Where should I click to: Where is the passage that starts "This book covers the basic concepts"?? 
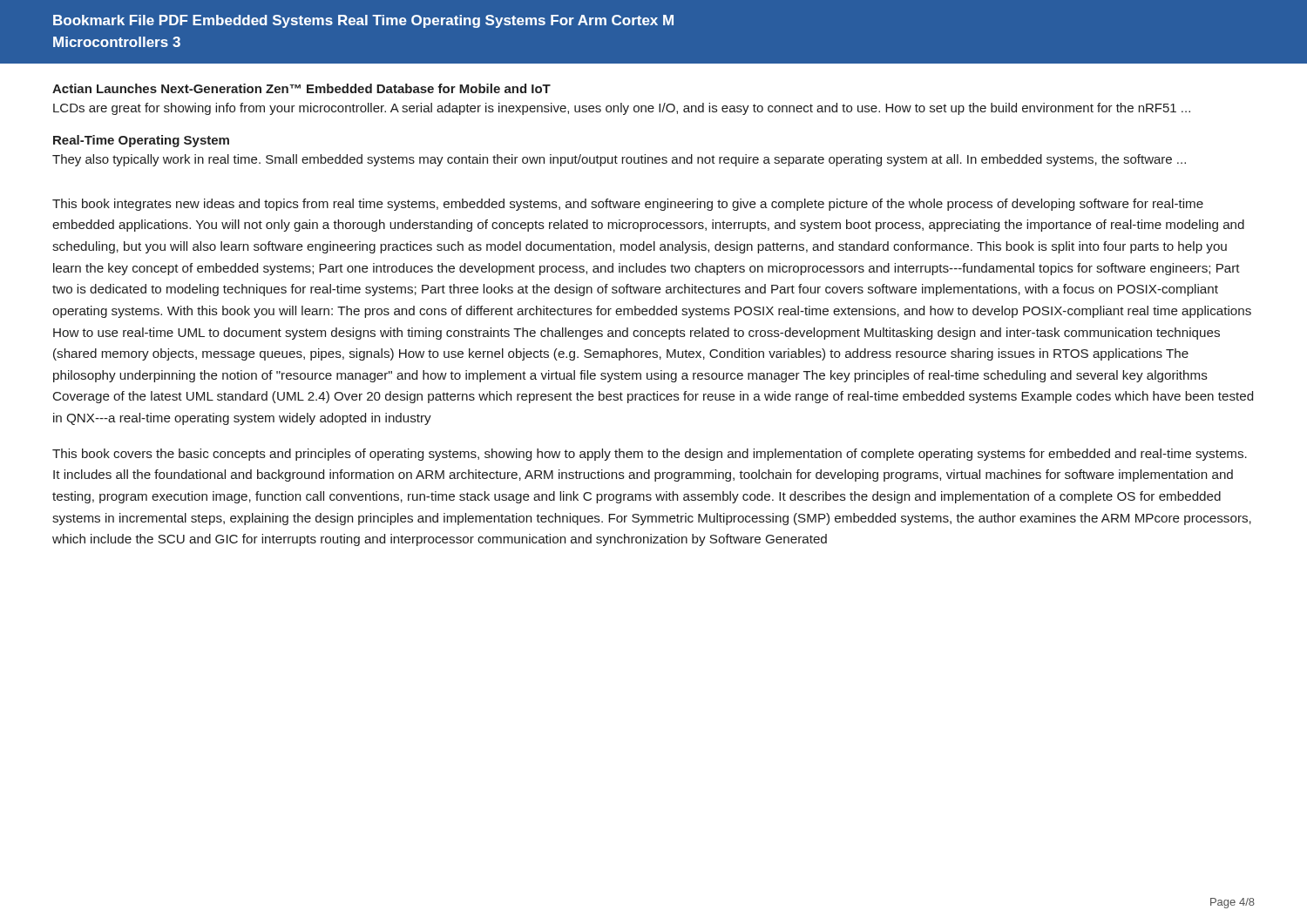[x=652, y=496]
